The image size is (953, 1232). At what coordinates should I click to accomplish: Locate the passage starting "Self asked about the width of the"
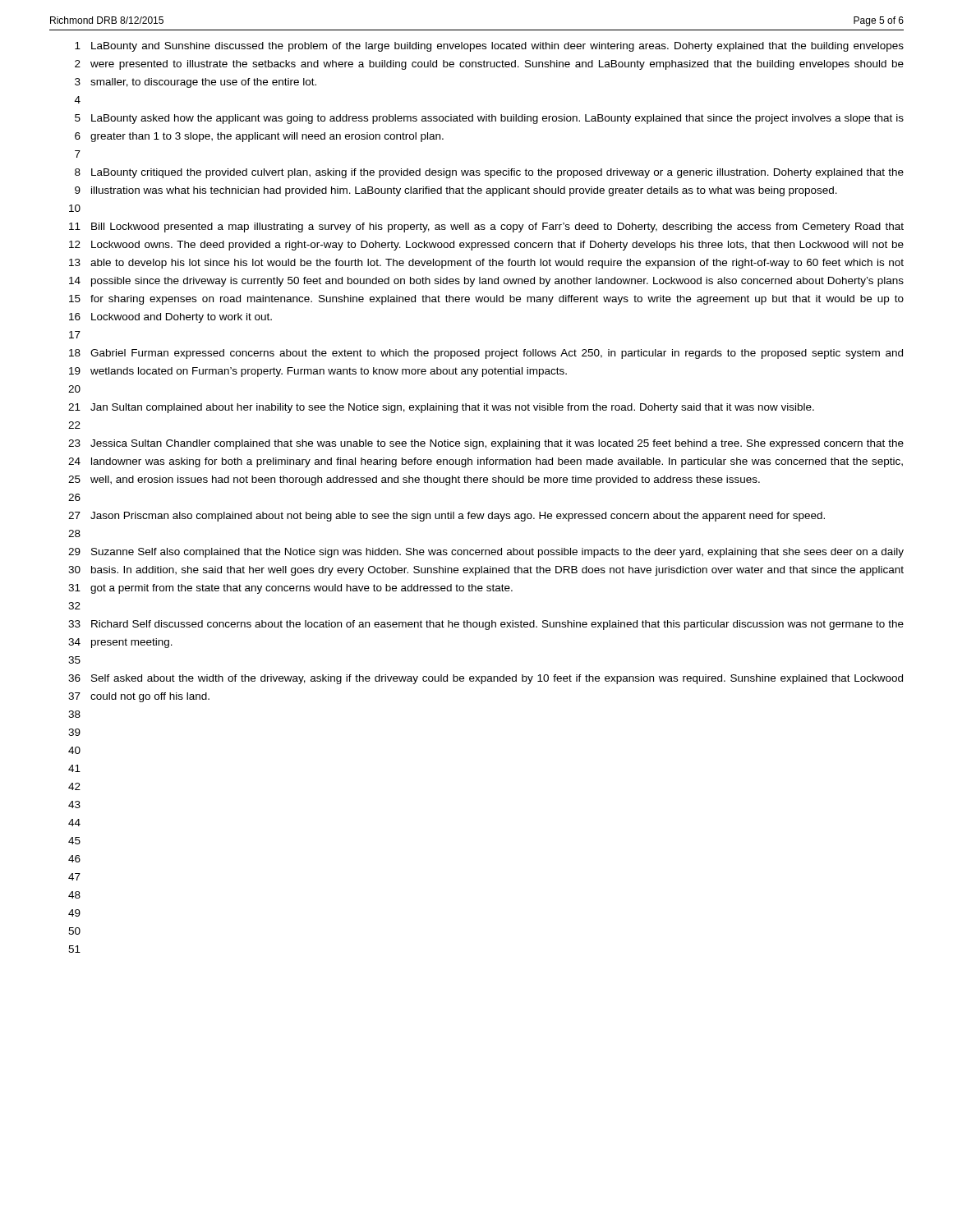coord(497,687)
